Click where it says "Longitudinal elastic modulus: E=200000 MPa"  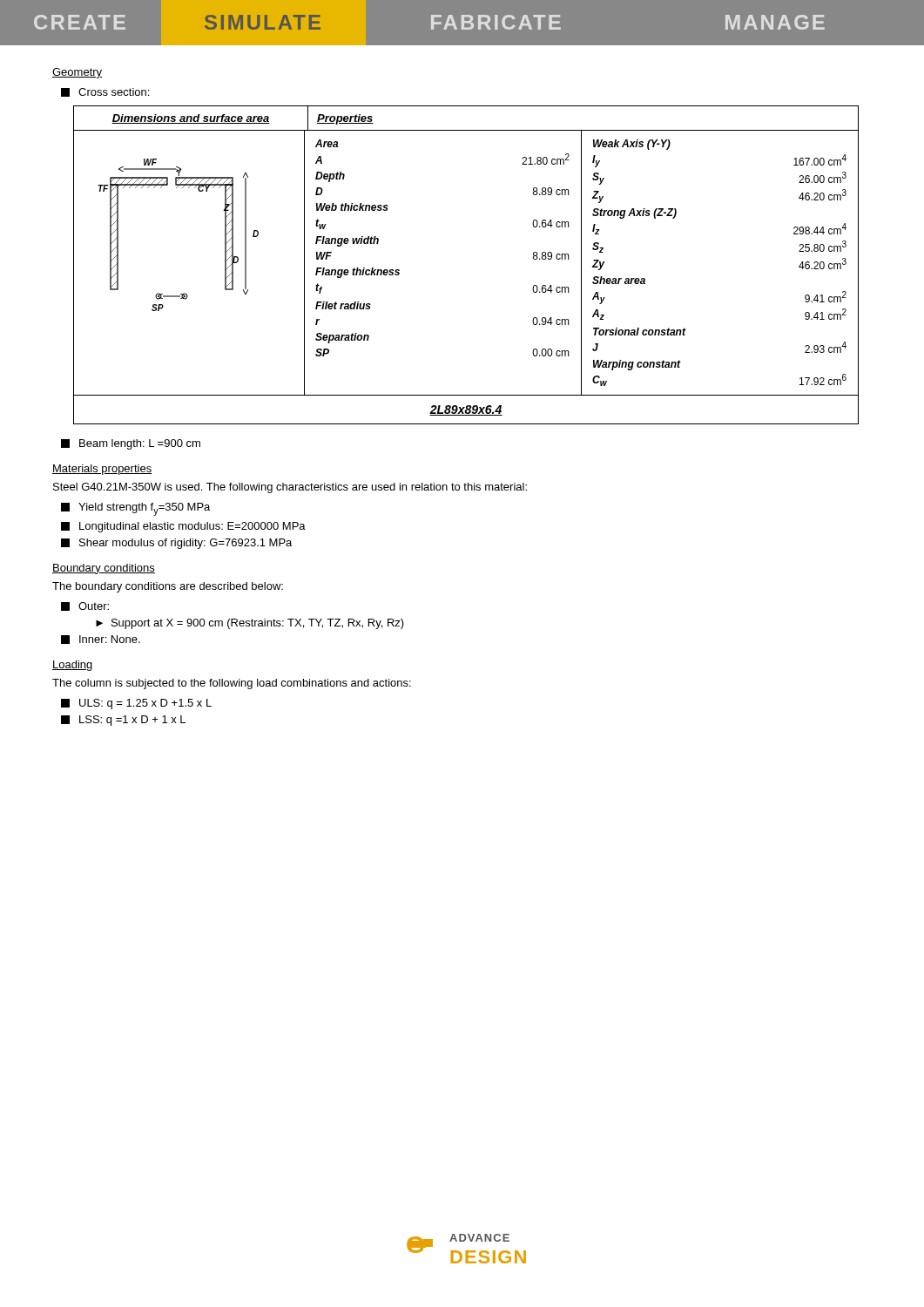[183, 526]
